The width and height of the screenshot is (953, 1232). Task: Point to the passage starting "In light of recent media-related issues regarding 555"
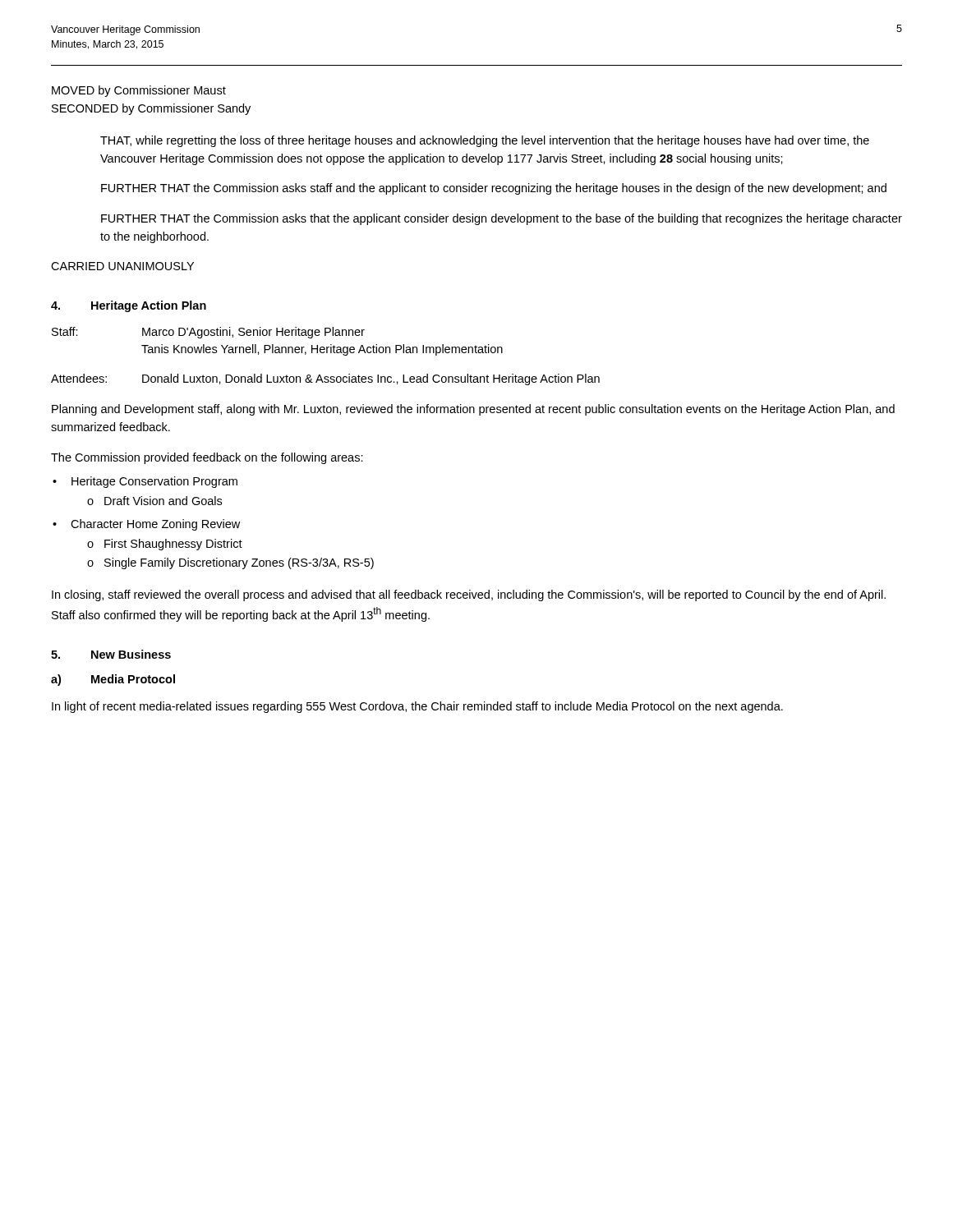point(417,706)
